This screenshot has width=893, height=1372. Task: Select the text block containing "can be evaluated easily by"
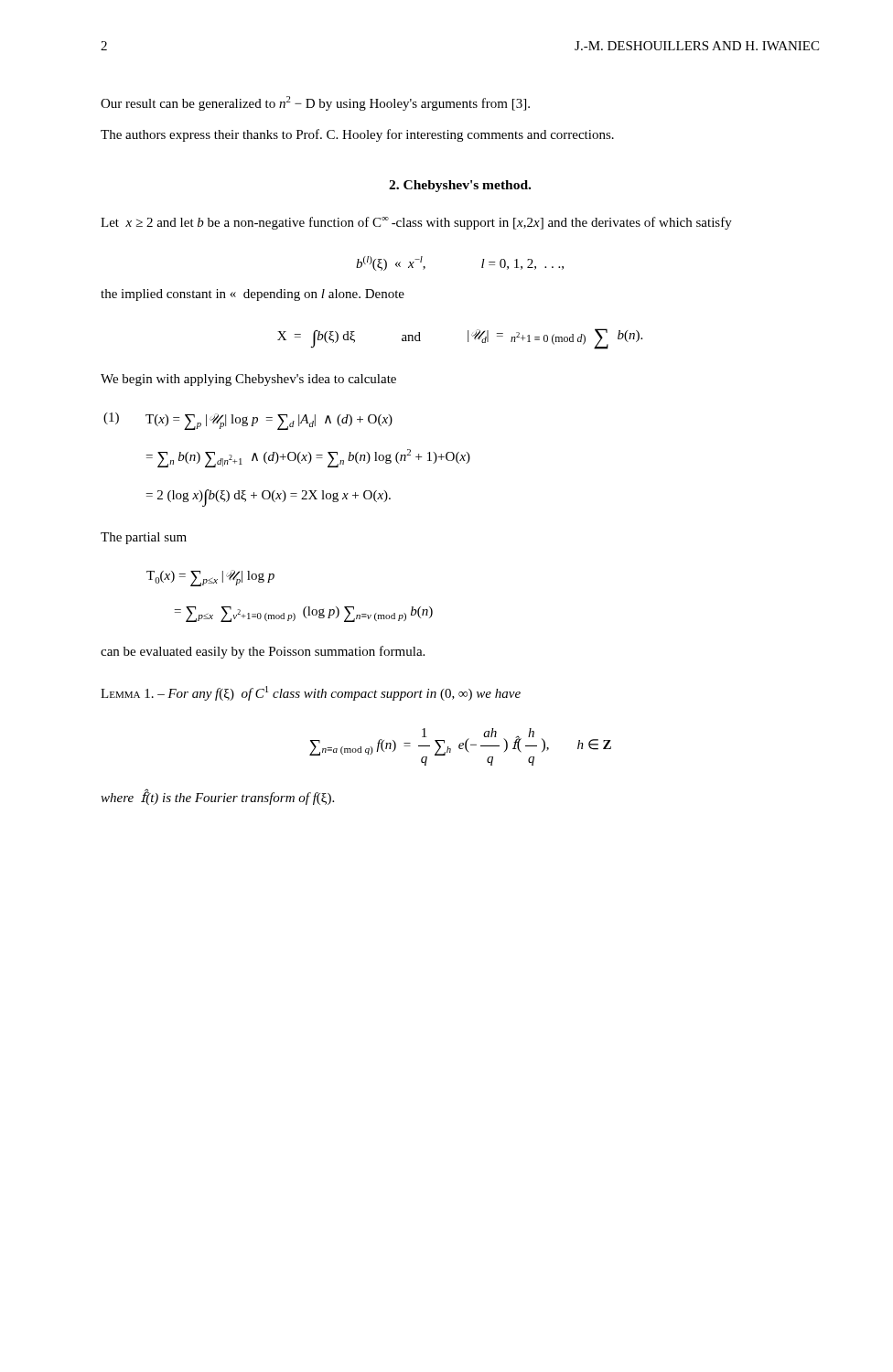pyautogui.click(x=263, y=651)
